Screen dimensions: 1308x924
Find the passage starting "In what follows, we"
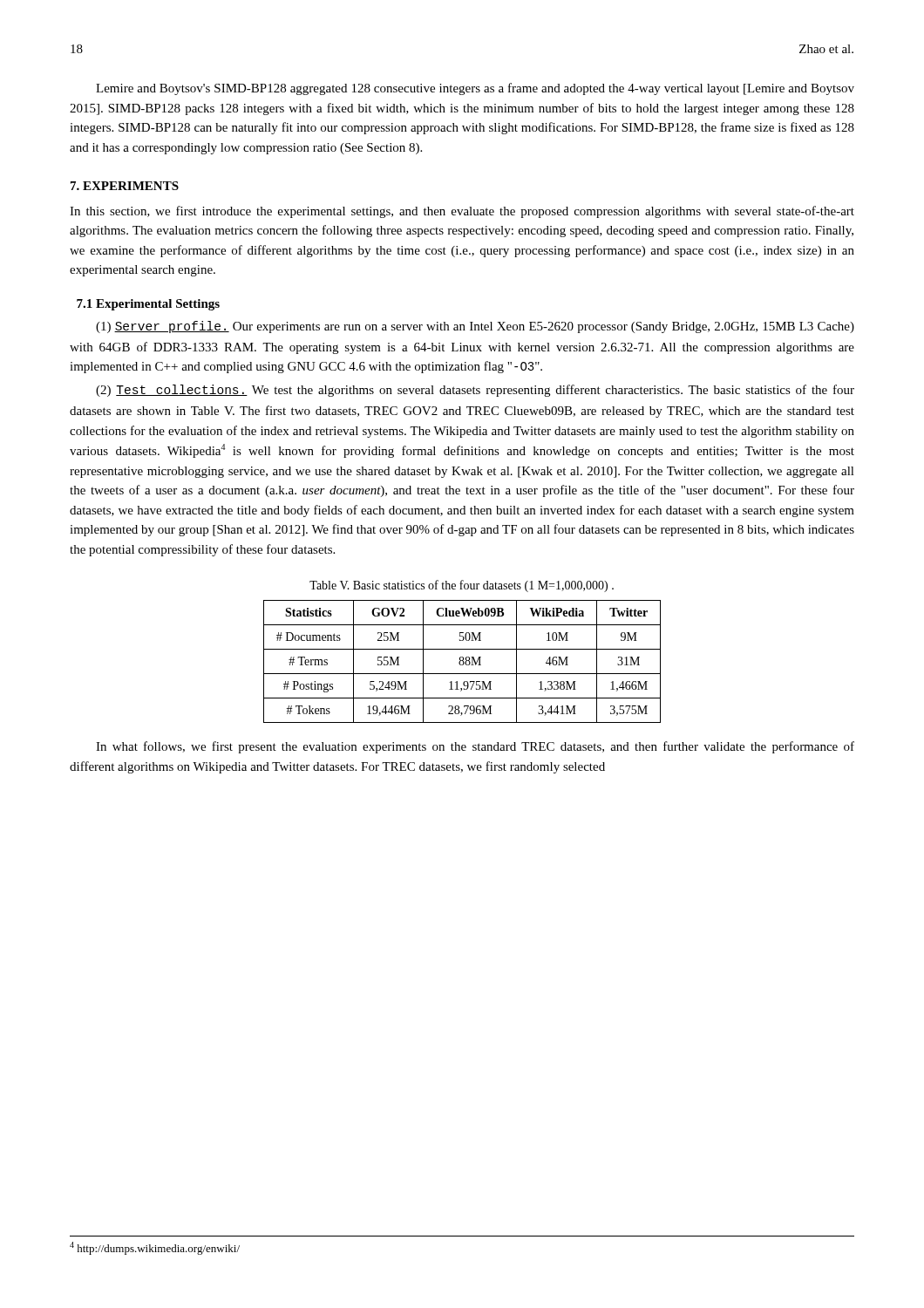click(x=462, y=756)
